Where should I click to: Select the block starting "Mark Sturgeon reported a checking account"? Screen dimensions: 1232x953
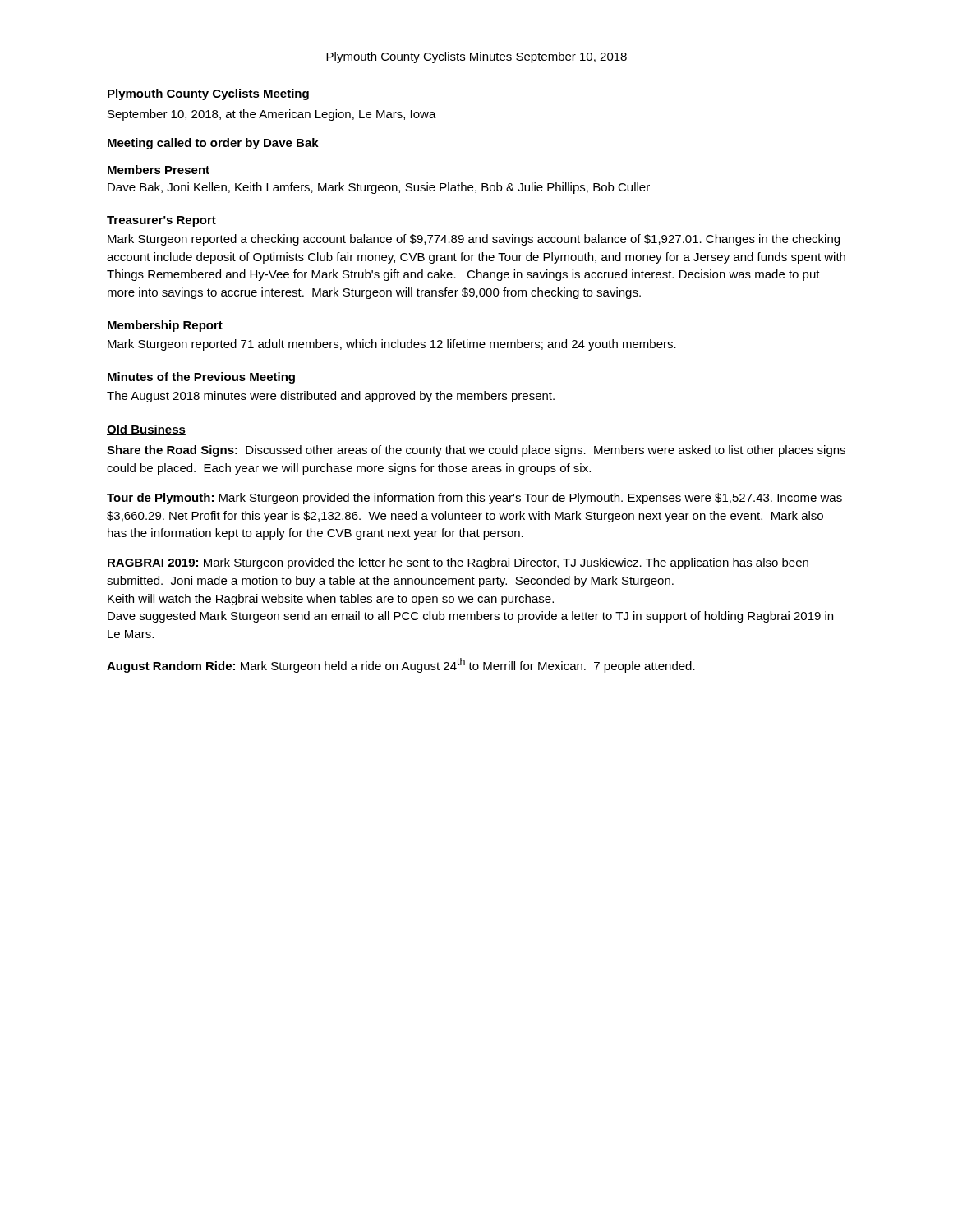[x=476, y=265]
